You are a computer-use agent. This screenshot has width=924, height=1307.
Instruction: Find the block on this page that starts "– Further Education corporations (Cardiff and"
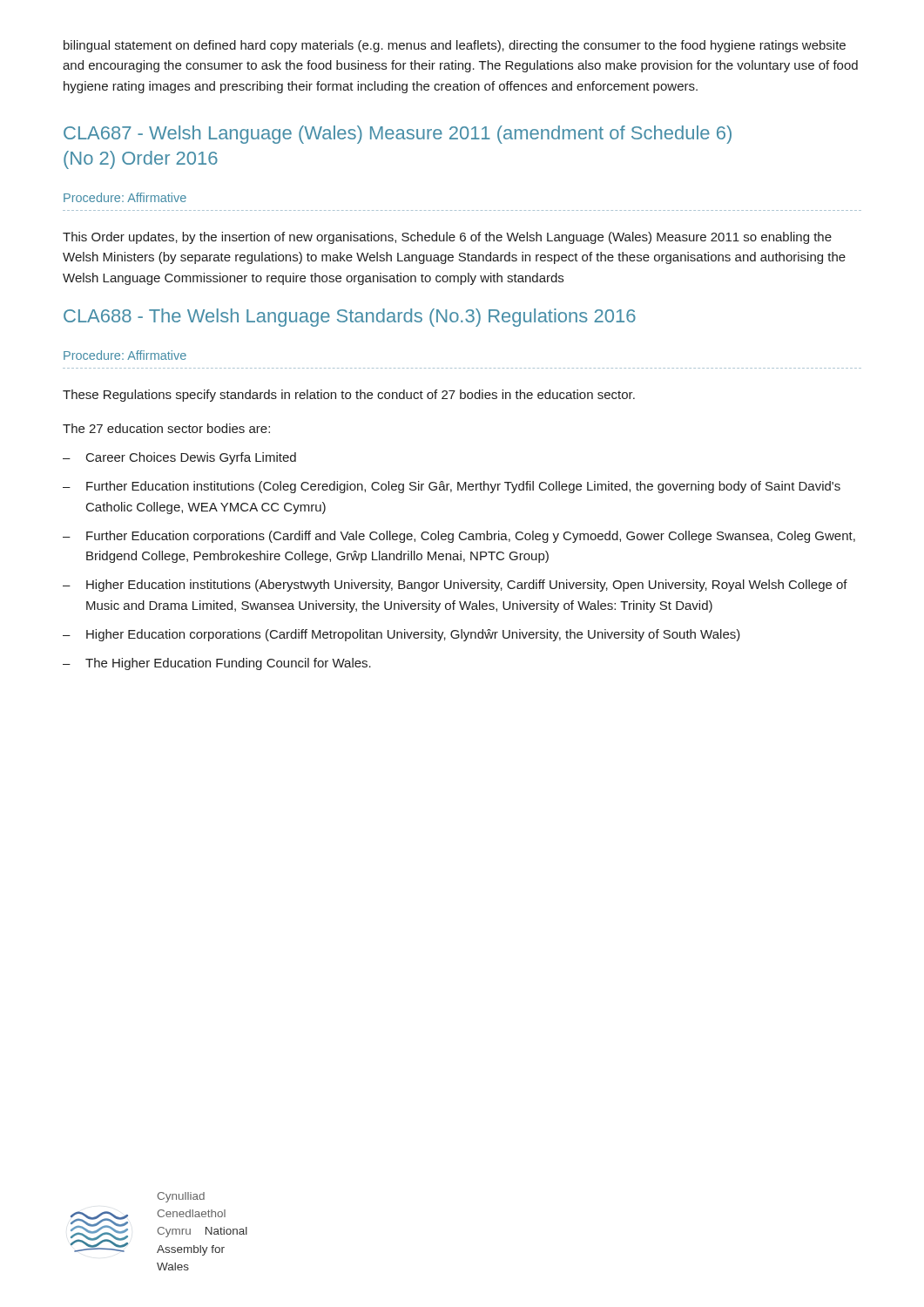click(x=462, y=546)
